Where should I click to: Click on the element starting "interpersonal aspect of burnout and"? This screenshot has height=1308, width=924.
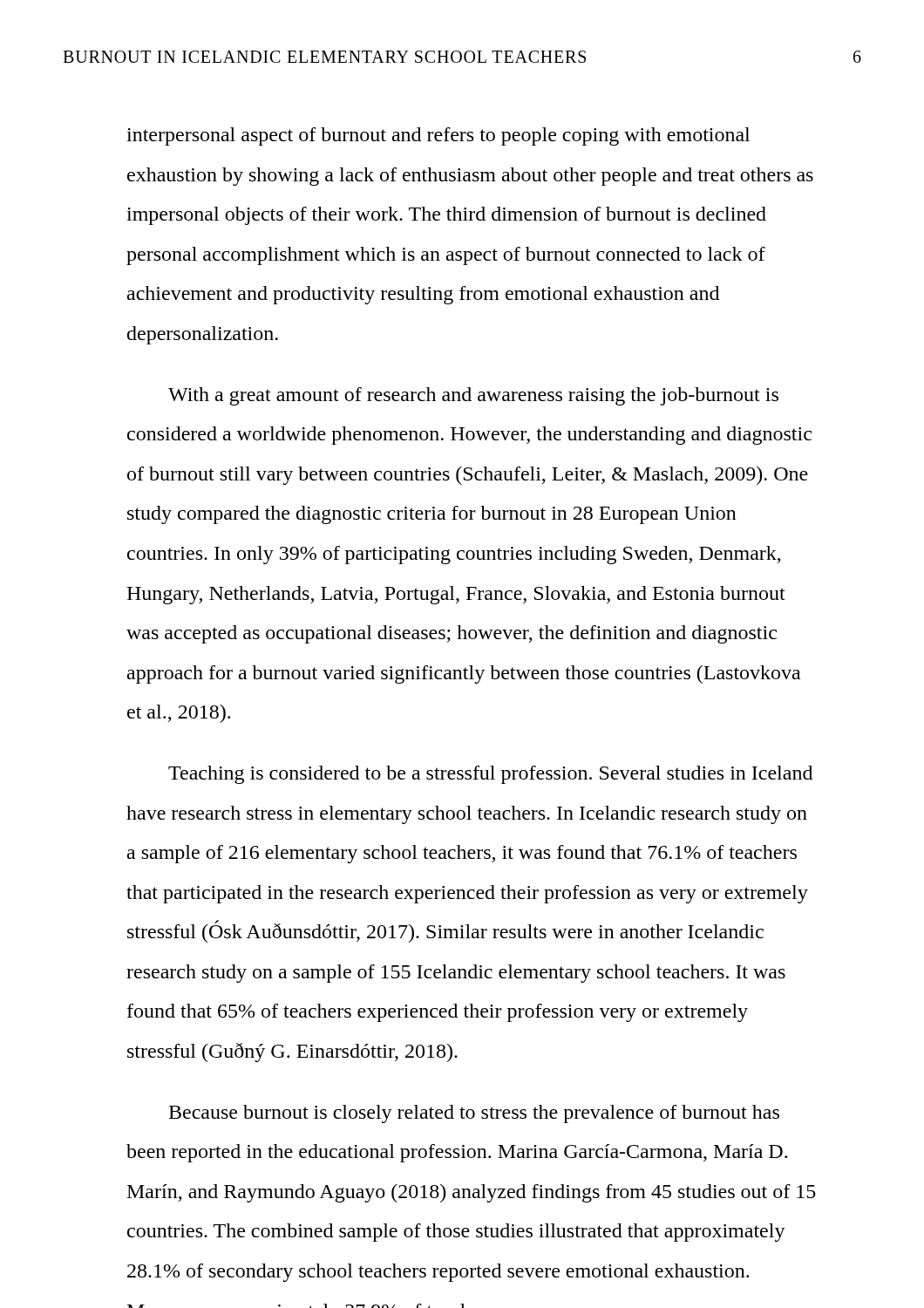(438, 136)
